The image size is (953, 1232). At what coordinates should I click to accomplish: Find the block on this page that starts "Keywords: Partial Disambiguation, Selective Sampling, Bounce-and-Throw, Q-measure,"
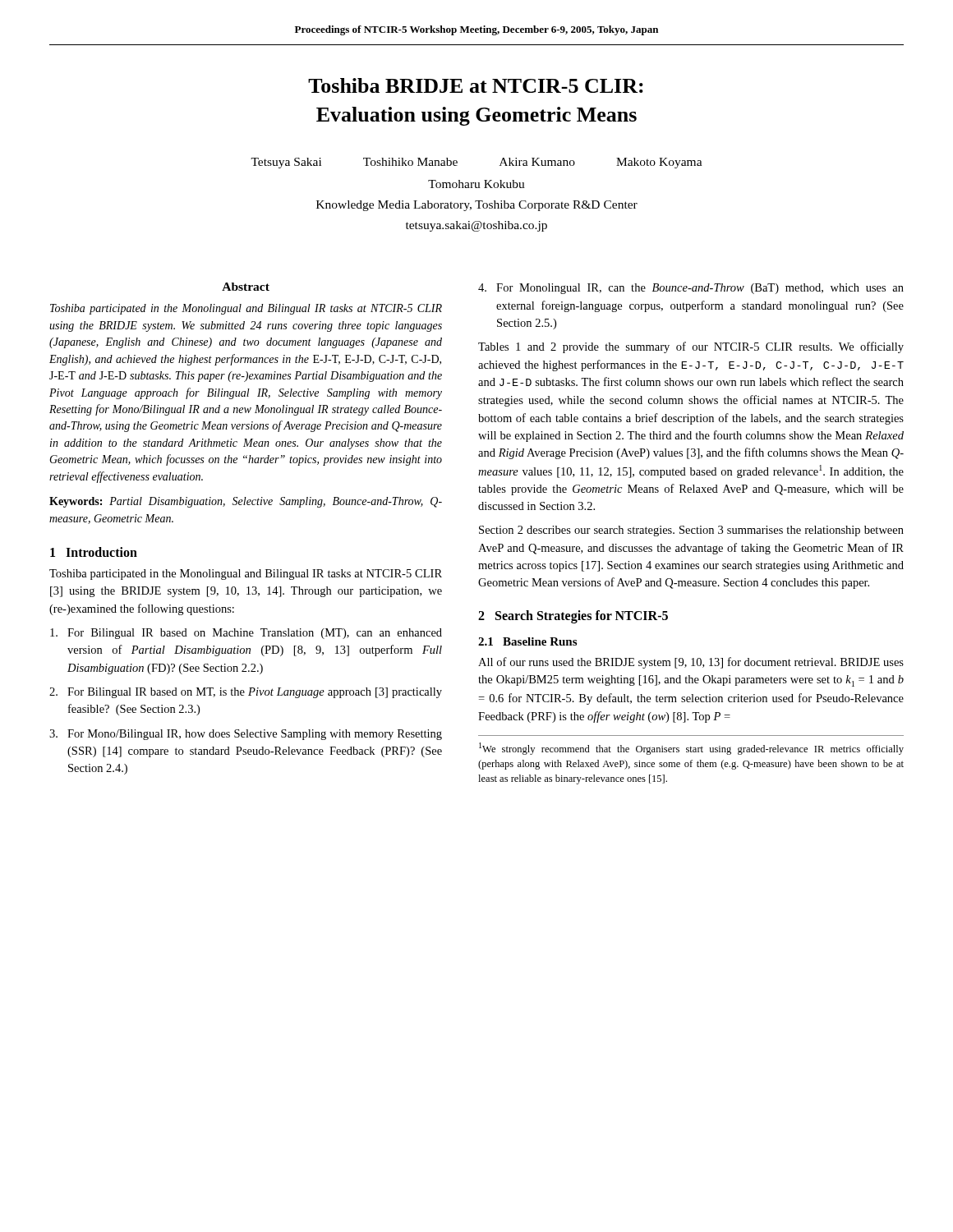[x=246, y=510]
